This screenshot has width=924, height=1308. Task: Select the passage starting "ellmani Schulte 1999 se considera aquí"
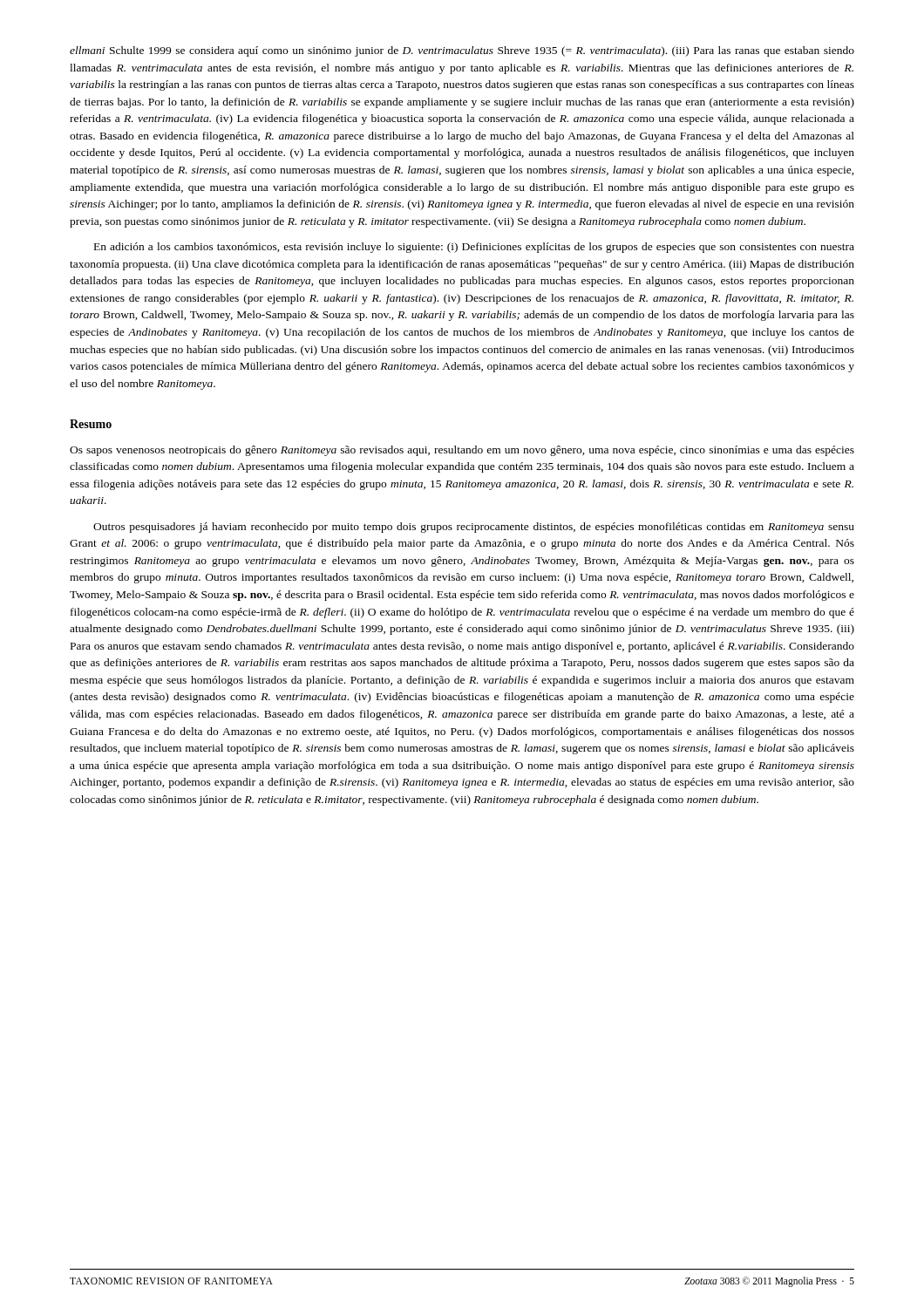[x=462, y=135]
